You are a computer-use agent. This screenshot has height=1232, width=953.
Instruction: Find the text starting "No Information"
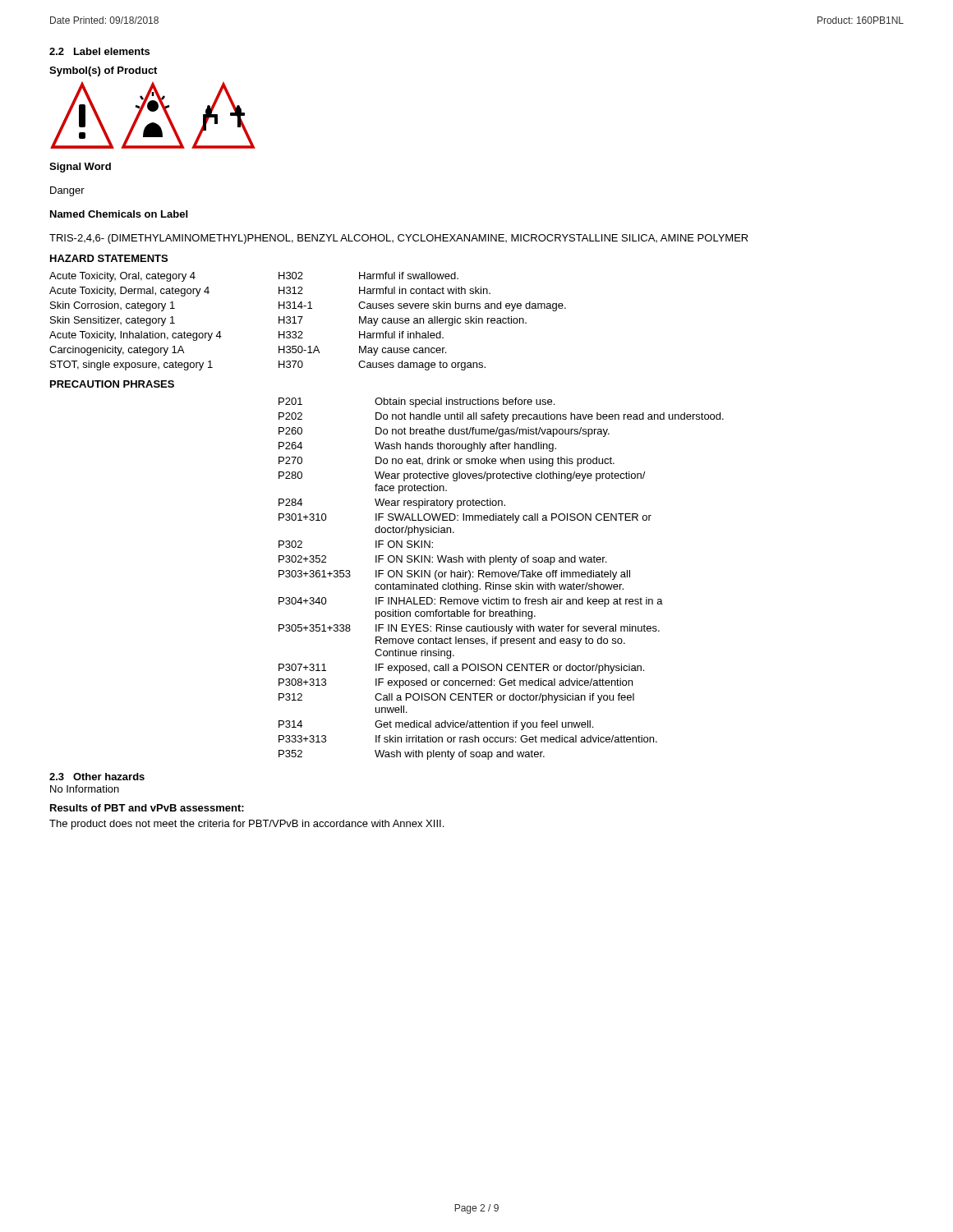84,789
